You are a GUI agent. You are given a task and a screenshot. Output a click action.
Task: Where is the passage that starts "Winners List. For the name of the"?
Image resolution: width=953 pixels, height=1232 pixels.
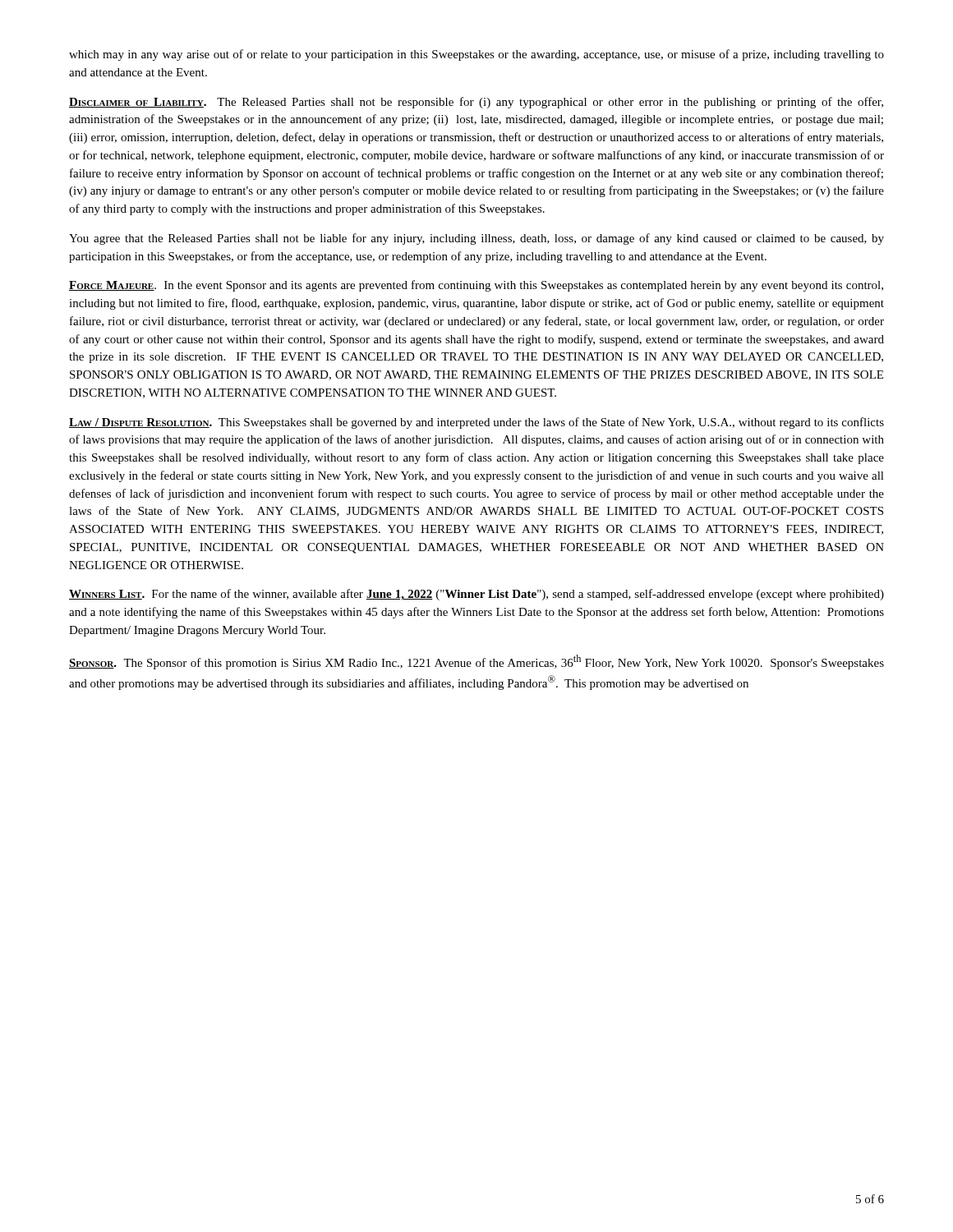[476, 612]
